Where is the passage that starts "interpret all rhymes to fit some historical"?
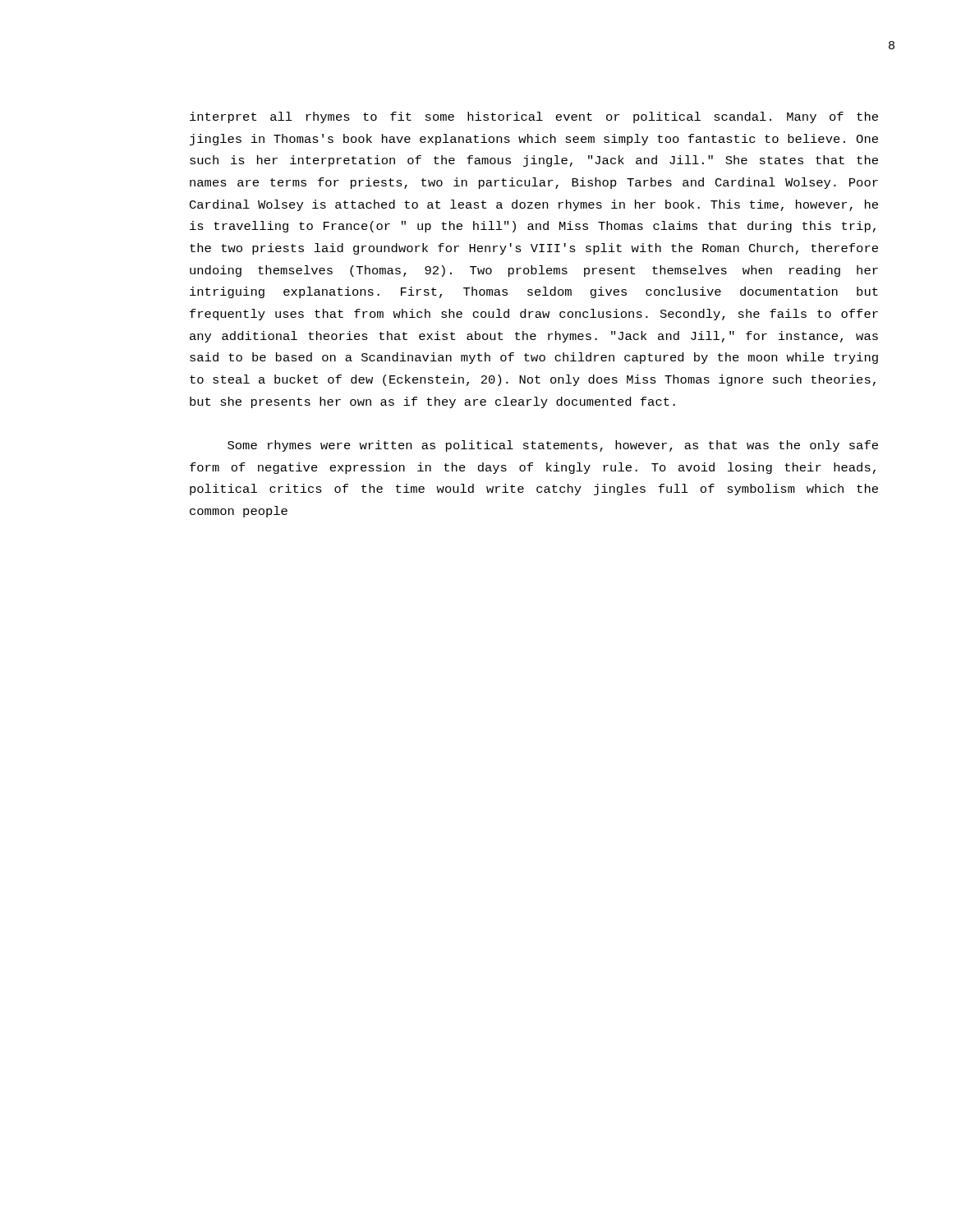Screen dimensions: 1232x961 (534, 315)
